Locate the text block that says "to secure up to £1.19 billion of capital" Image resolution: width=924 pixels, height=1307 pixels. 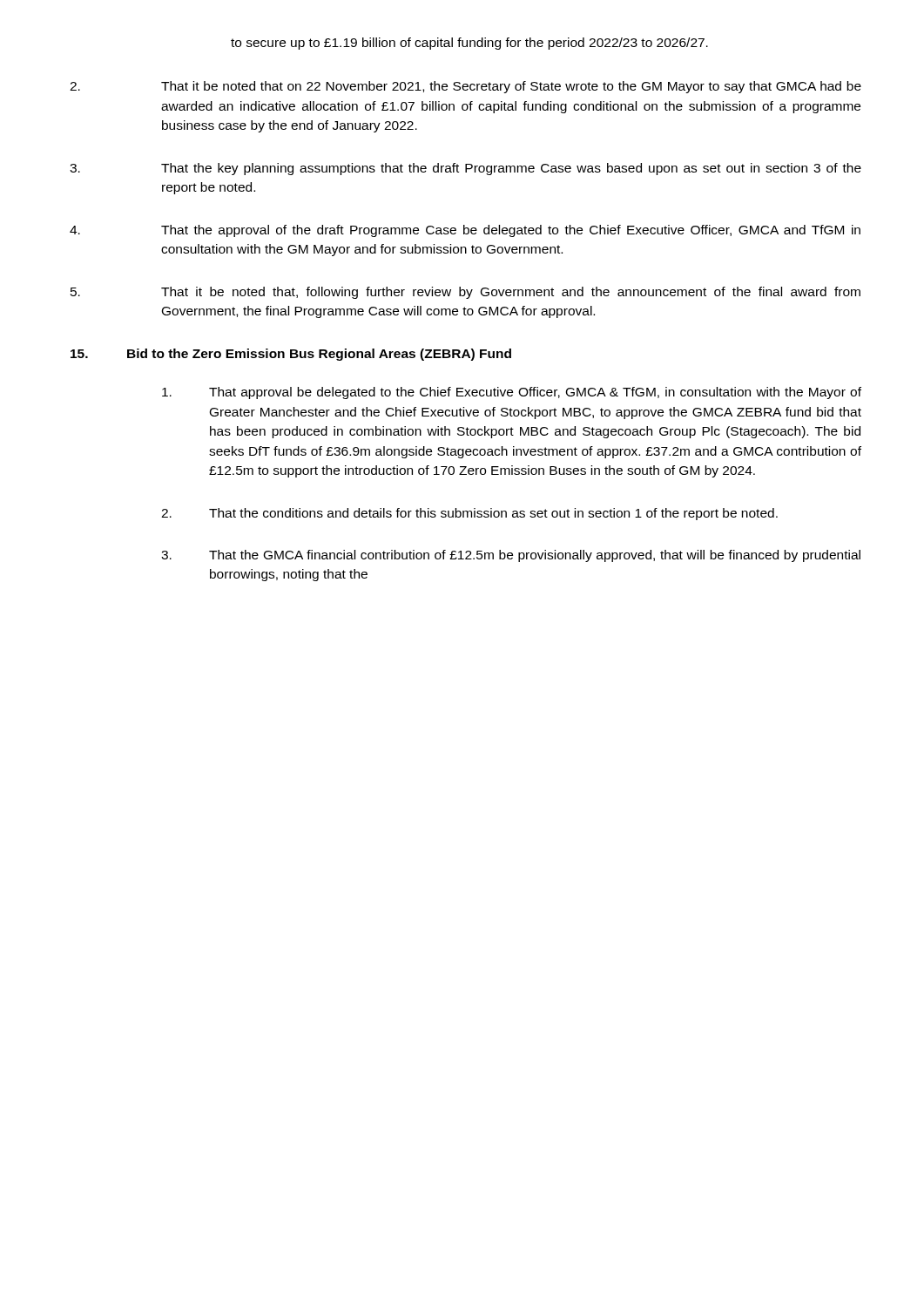(x=470, y=42)
